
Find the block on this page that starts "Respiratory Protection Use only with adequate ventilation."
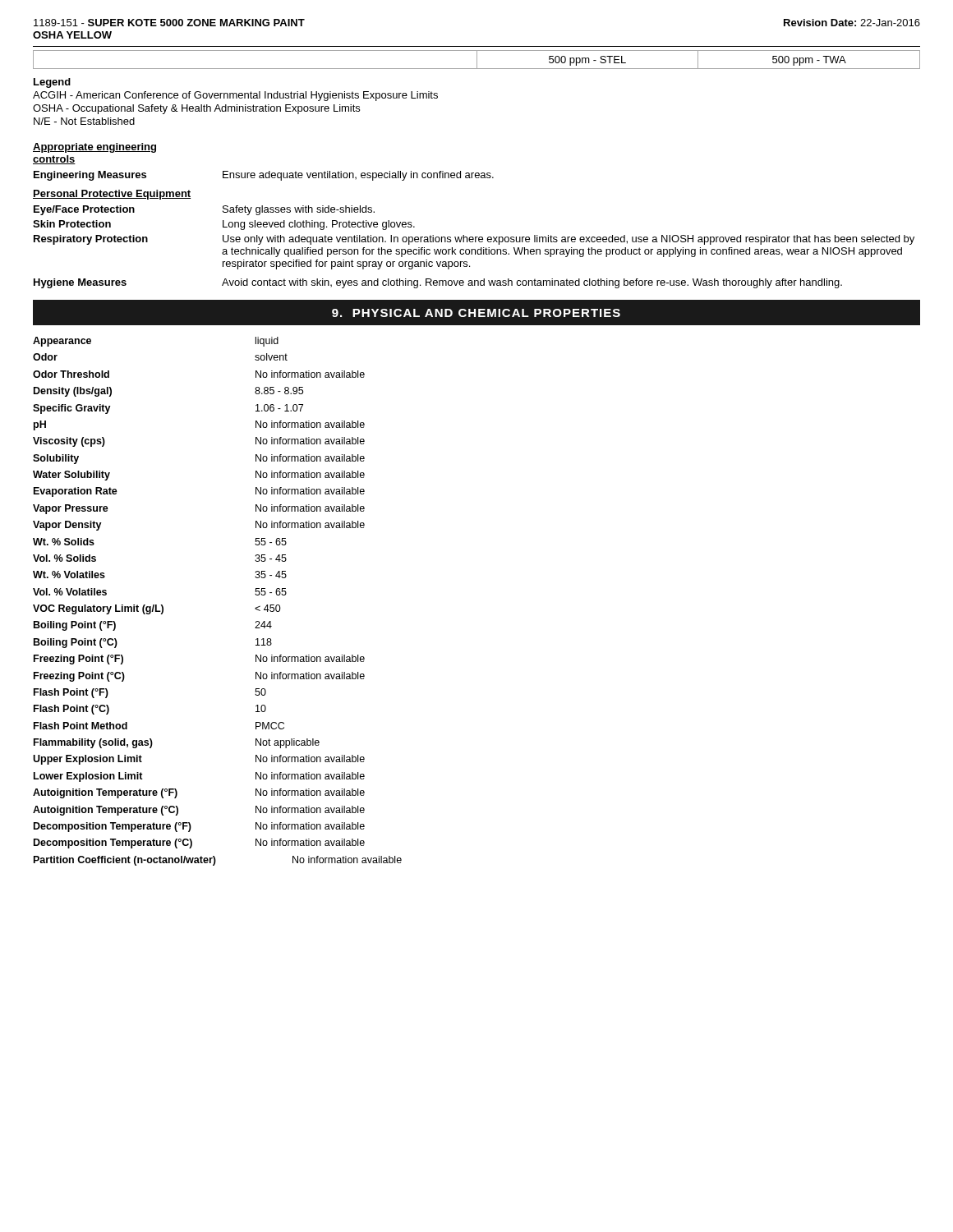tap(476, 251)
